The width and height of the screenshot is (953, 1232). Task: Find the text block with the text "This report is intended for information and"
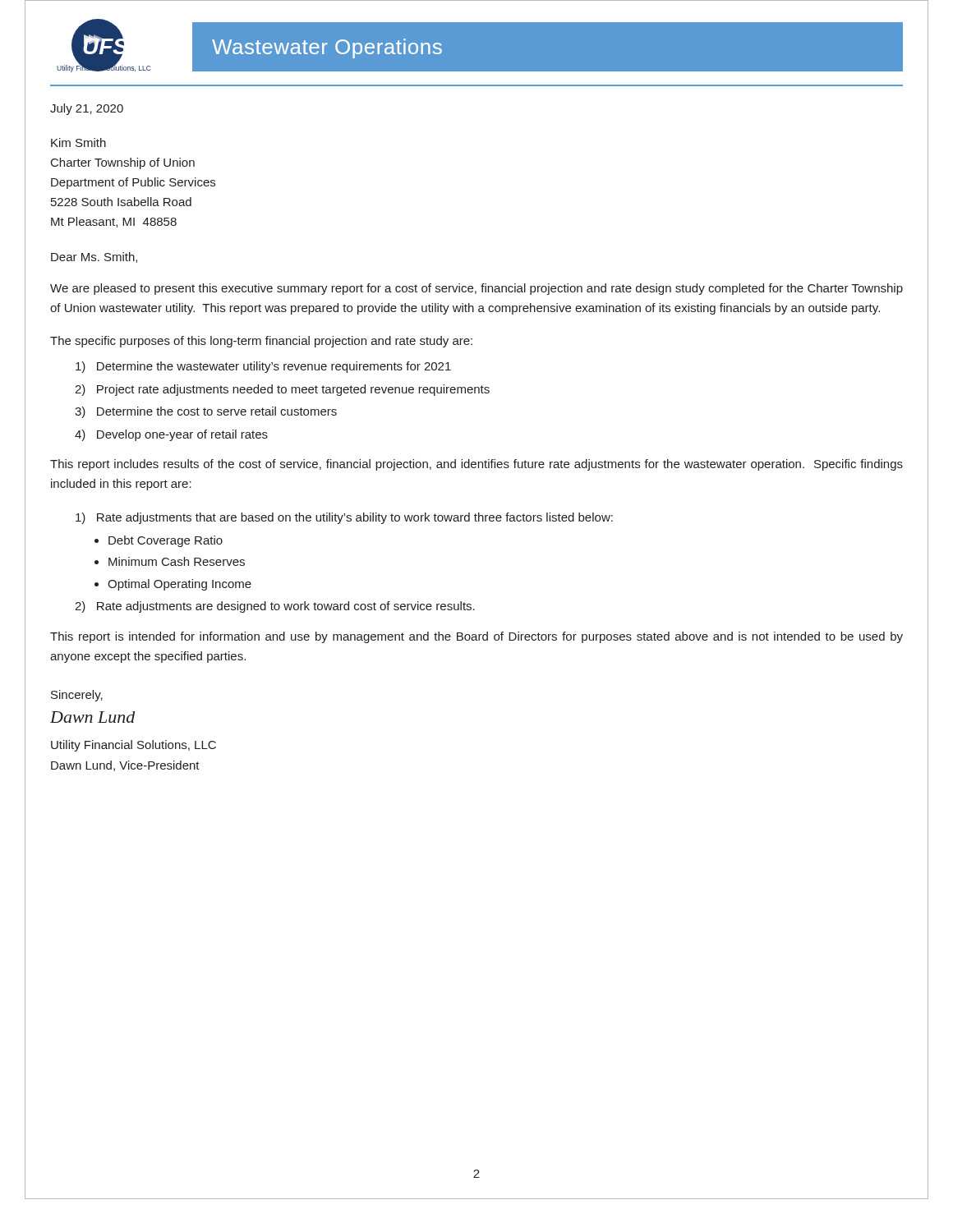click(x=476, y=646)
